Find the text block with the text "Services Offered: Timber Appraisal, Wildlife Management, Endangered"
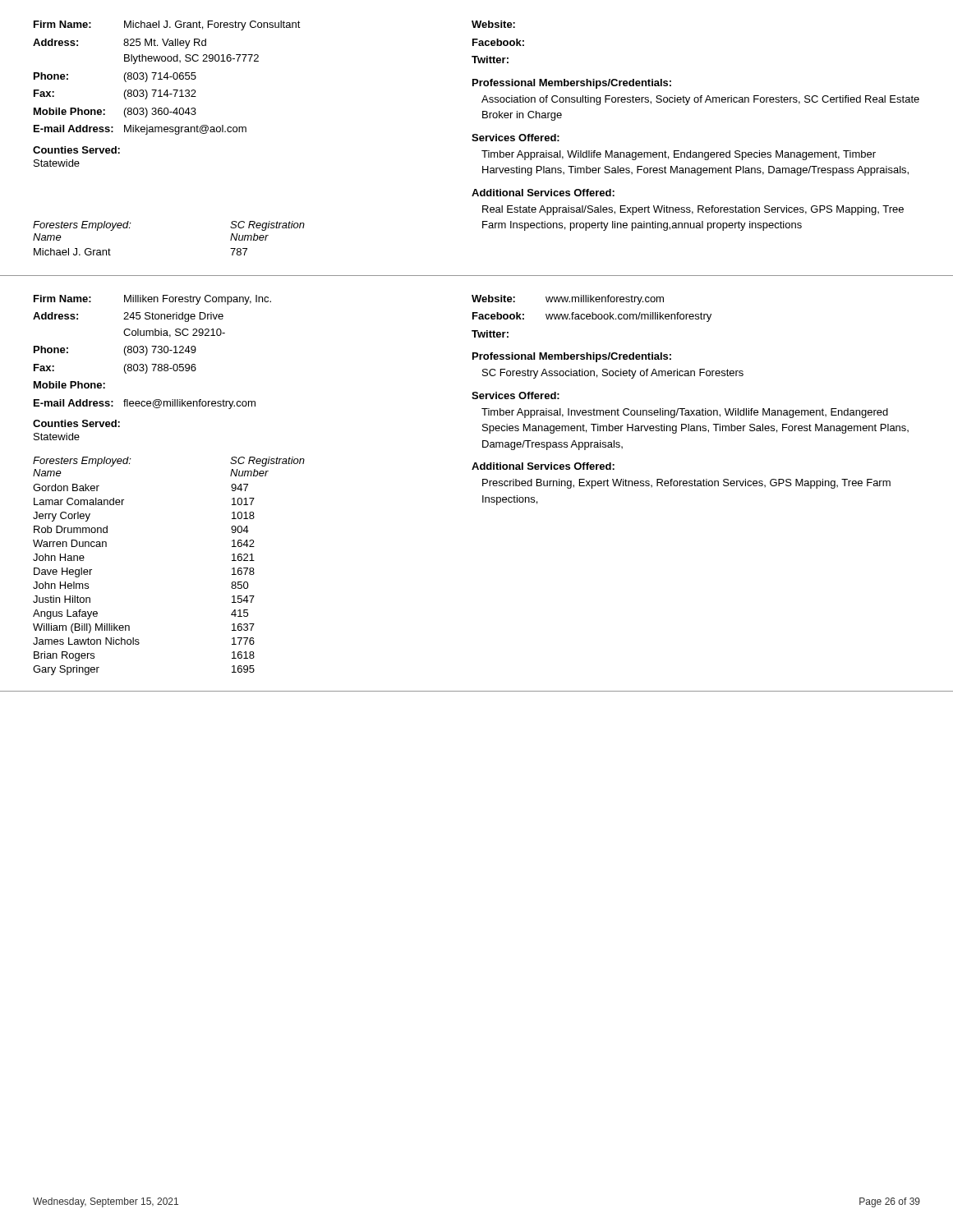 (x=696, y=154)
